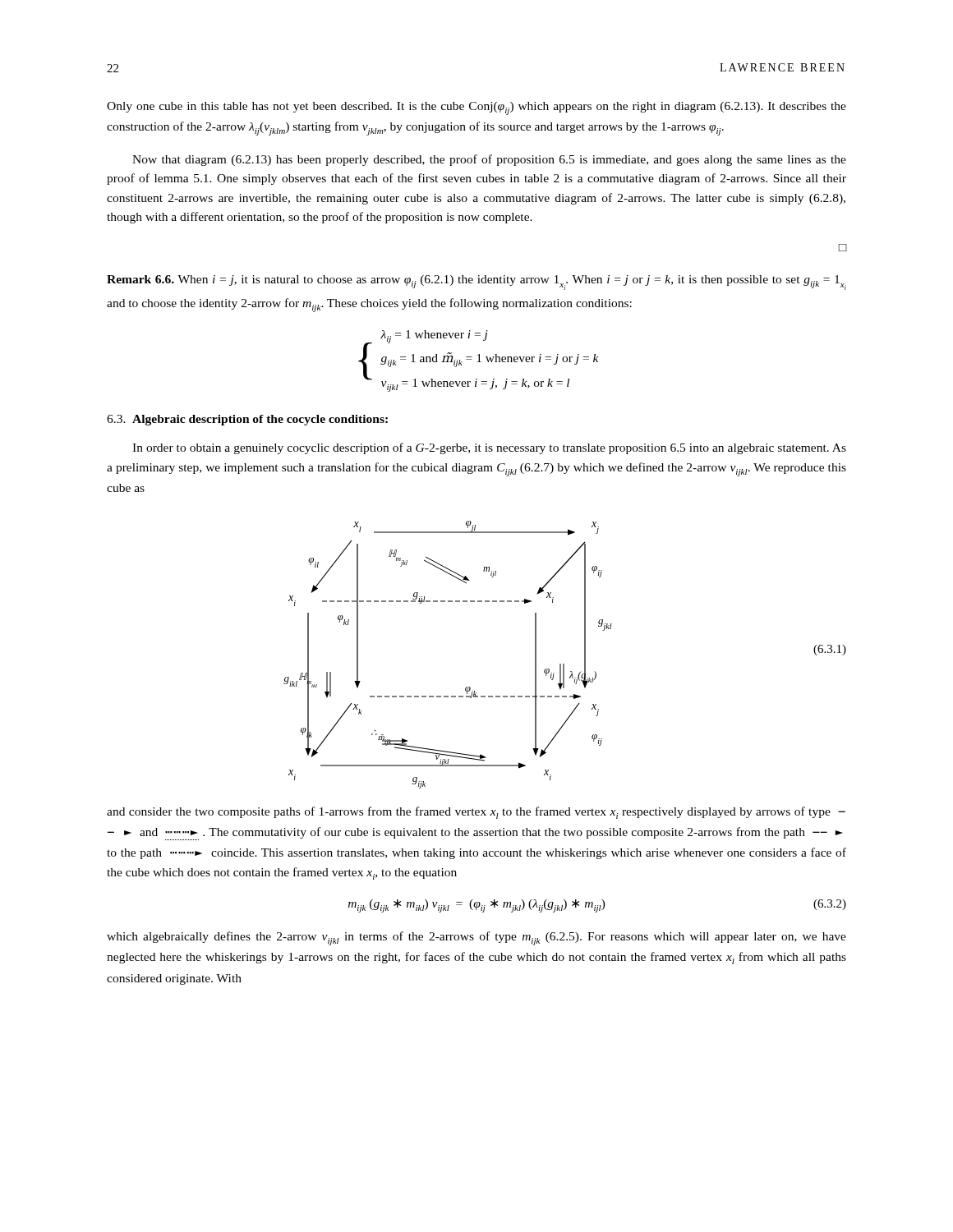Locate the section header that says "6.3. Algebraic description of"
This screenshot has height=1232, width=953.
[248, 419]
